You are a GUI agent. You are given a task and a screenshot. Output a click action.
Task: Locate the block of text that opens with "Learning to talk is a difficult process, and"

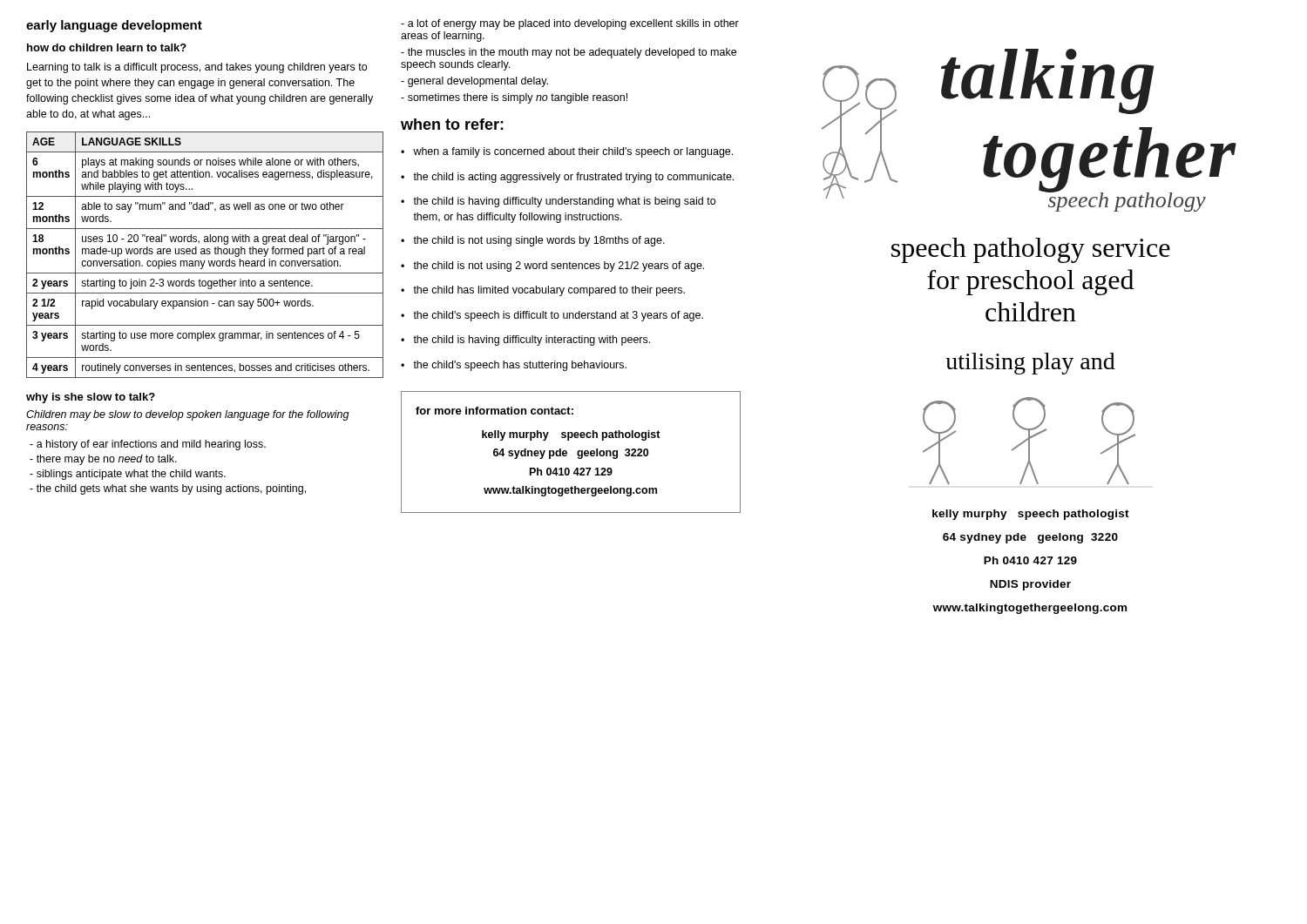click(x=200, y=91)
